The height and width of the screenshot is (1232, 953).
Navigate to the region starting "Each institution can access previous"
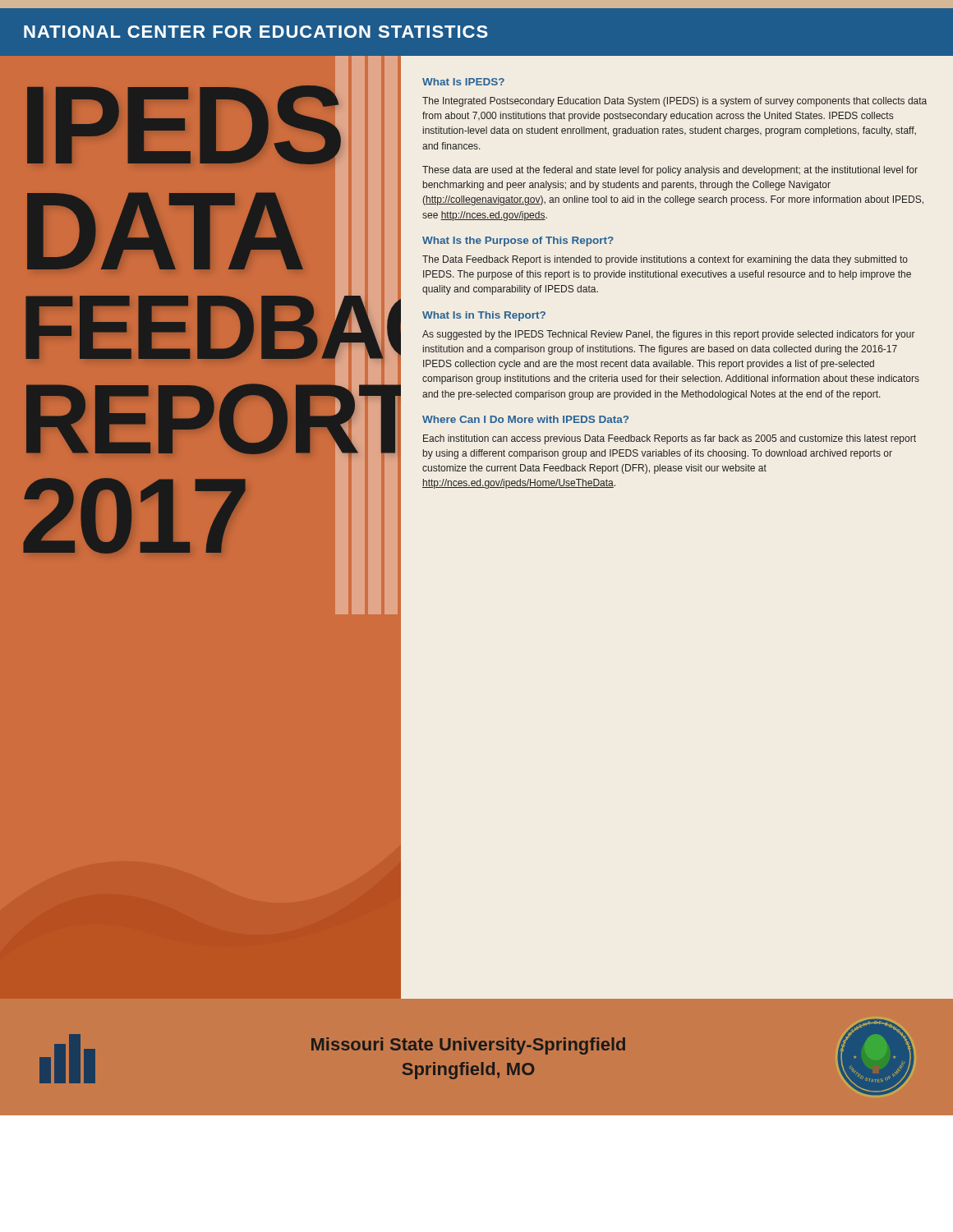[x=669, y=461]
